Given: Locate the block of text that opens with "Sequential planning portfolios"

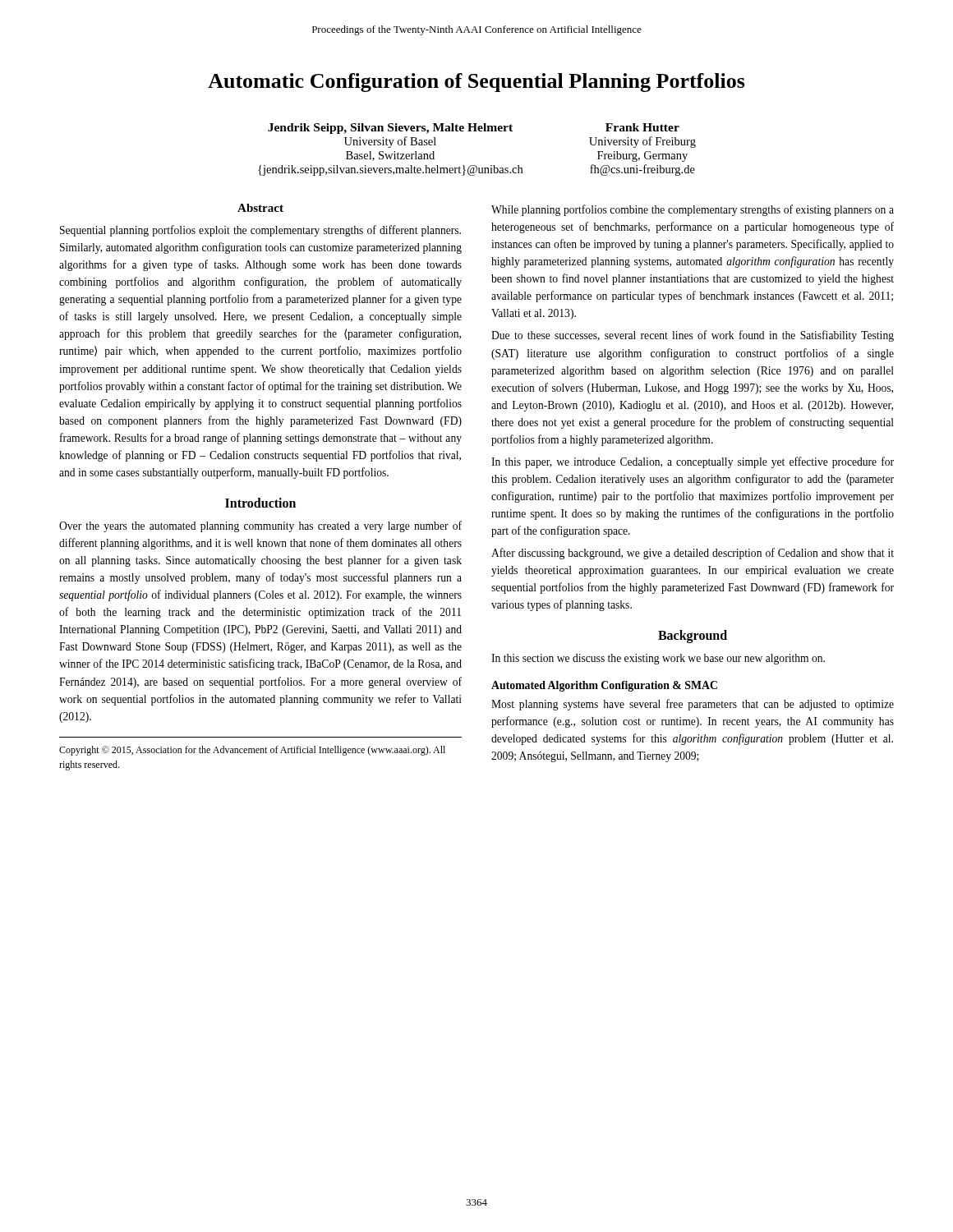Looking at the screenshot, I should pos(260,351).
